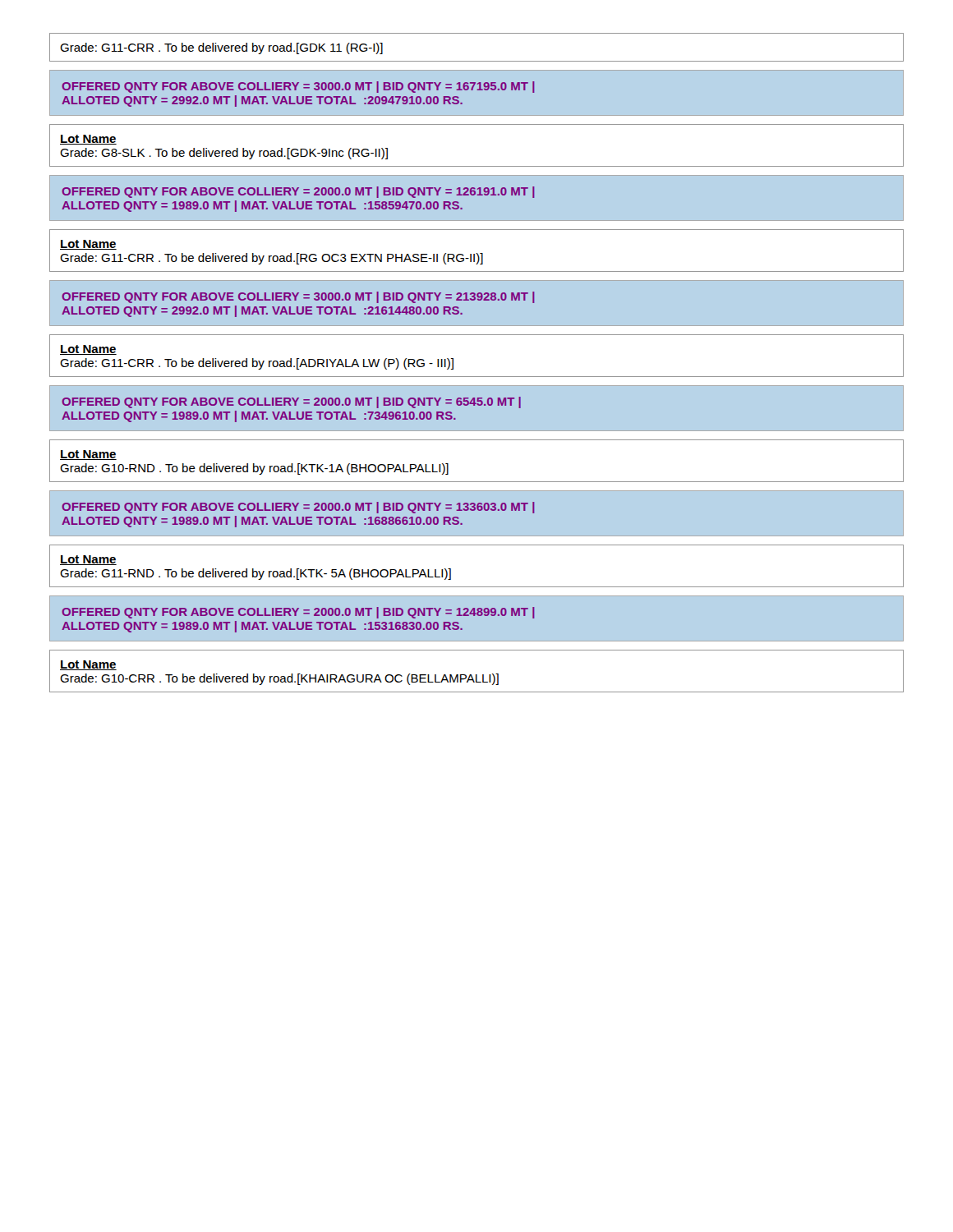The width and height of the screenshot is (953, 1232).
Task: Select the element starting "Grade: G11-CRR . To be"
Action: [222, 47]
